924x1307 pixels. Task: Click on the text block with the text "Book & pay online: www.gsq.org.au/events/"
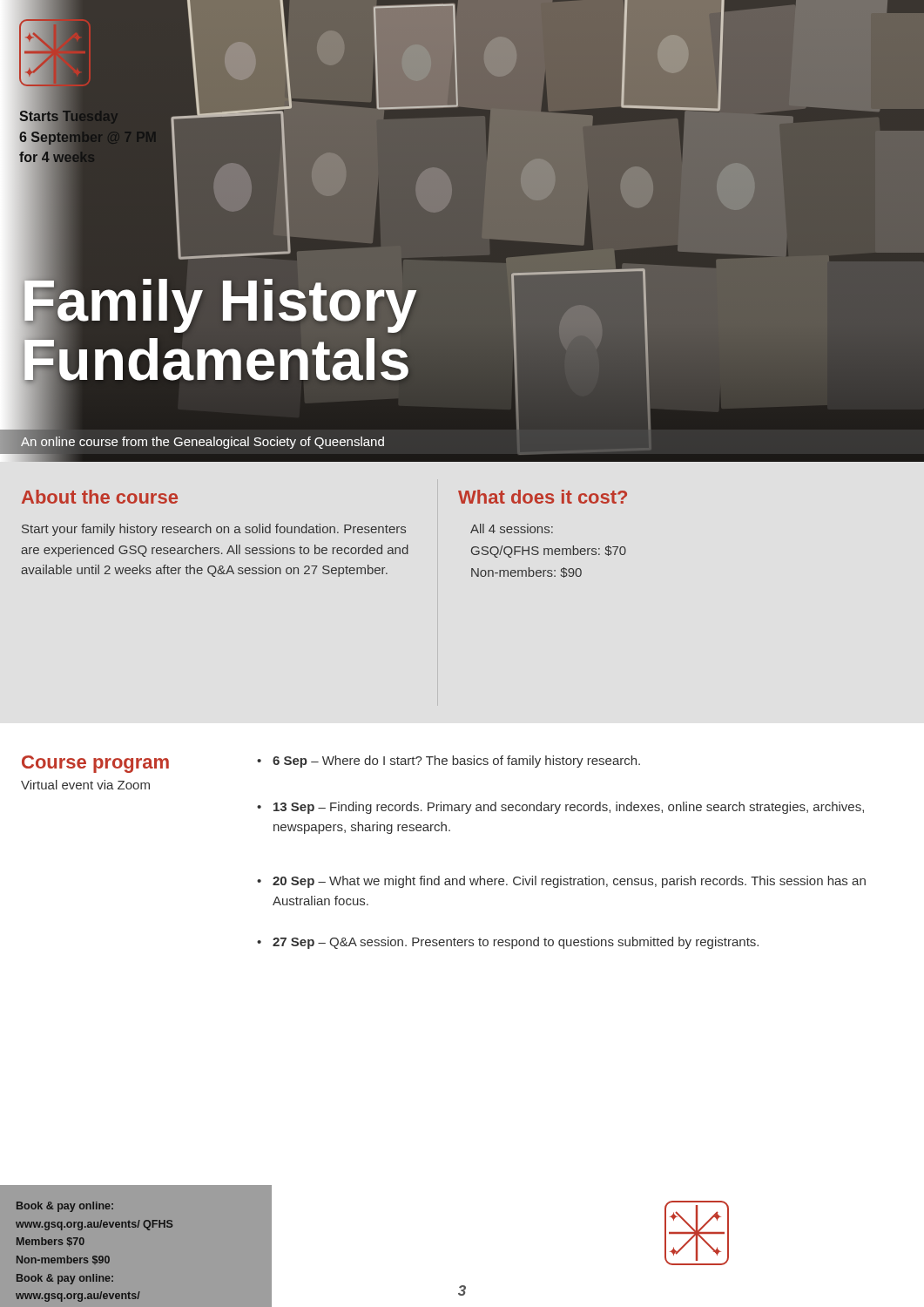(x=94, y=1251)
